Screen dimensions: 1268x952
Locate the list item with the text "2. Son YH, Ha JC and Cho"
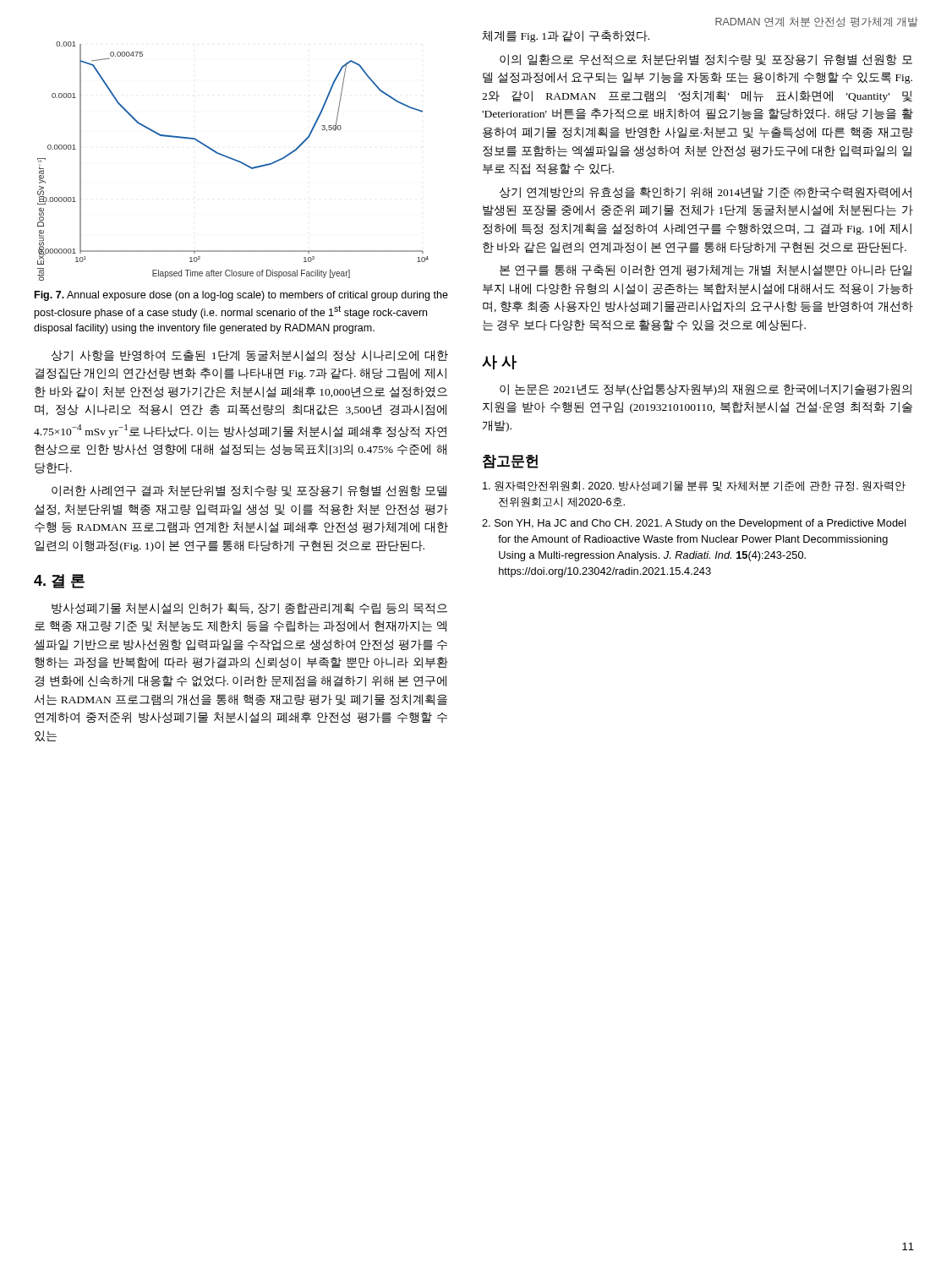point(697,547)
